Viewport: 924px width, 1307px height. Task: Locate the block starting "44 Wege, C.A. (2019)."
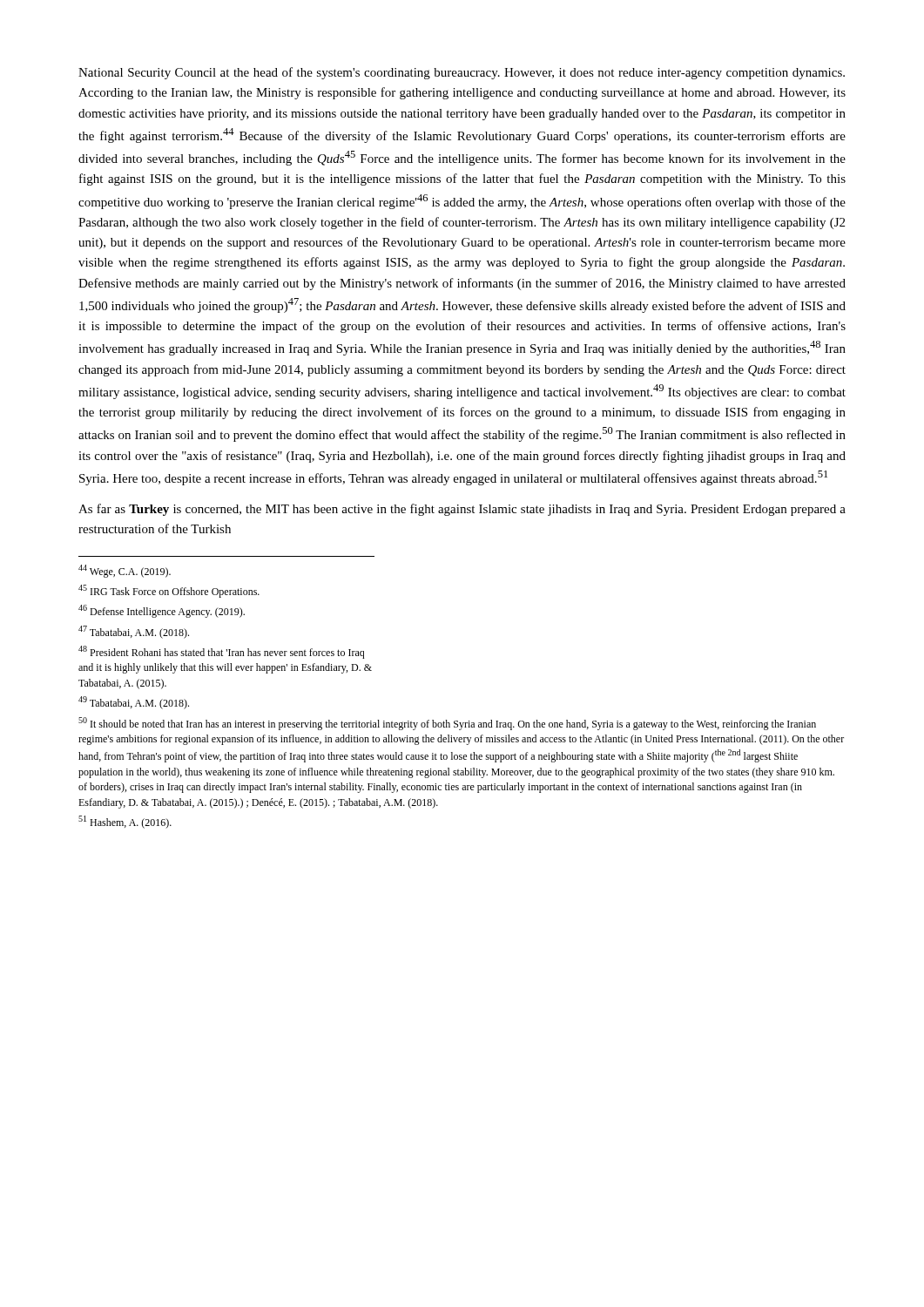tap(125, 570)
